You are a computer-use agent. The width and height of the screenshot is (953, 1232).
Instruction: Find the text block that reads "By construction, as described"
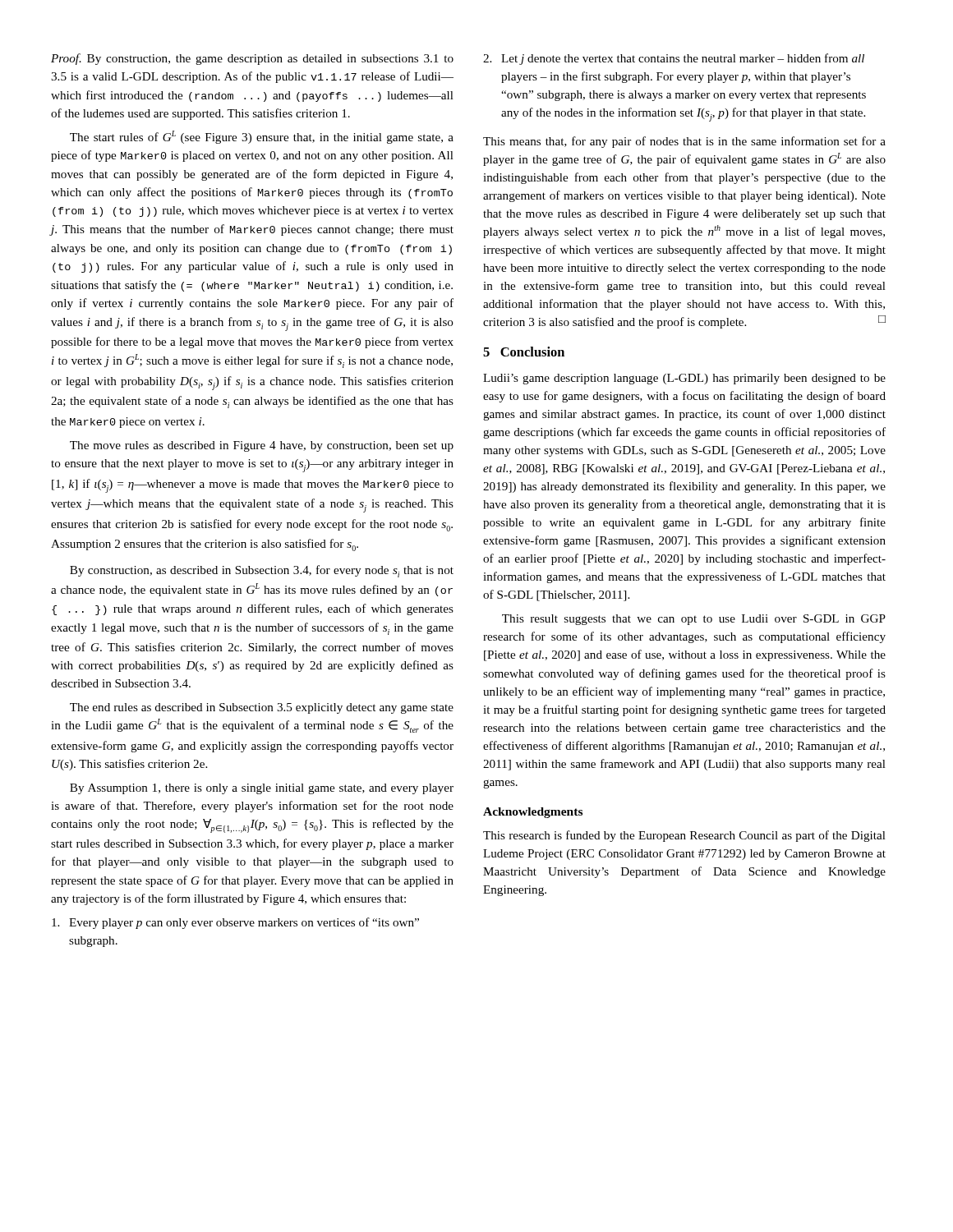(252, 627)
